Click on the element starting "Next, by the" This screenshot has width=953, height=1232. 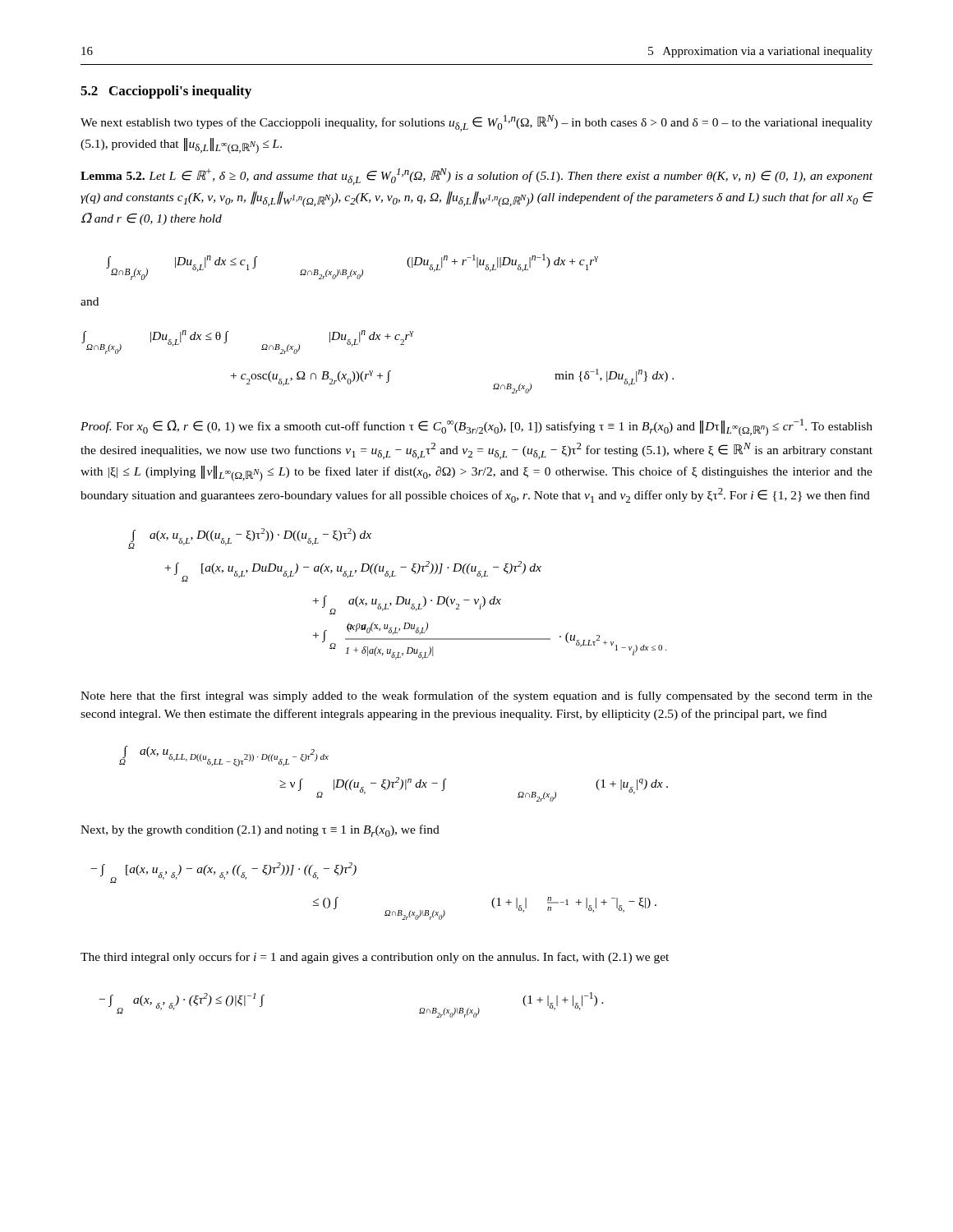pos(260,831)
